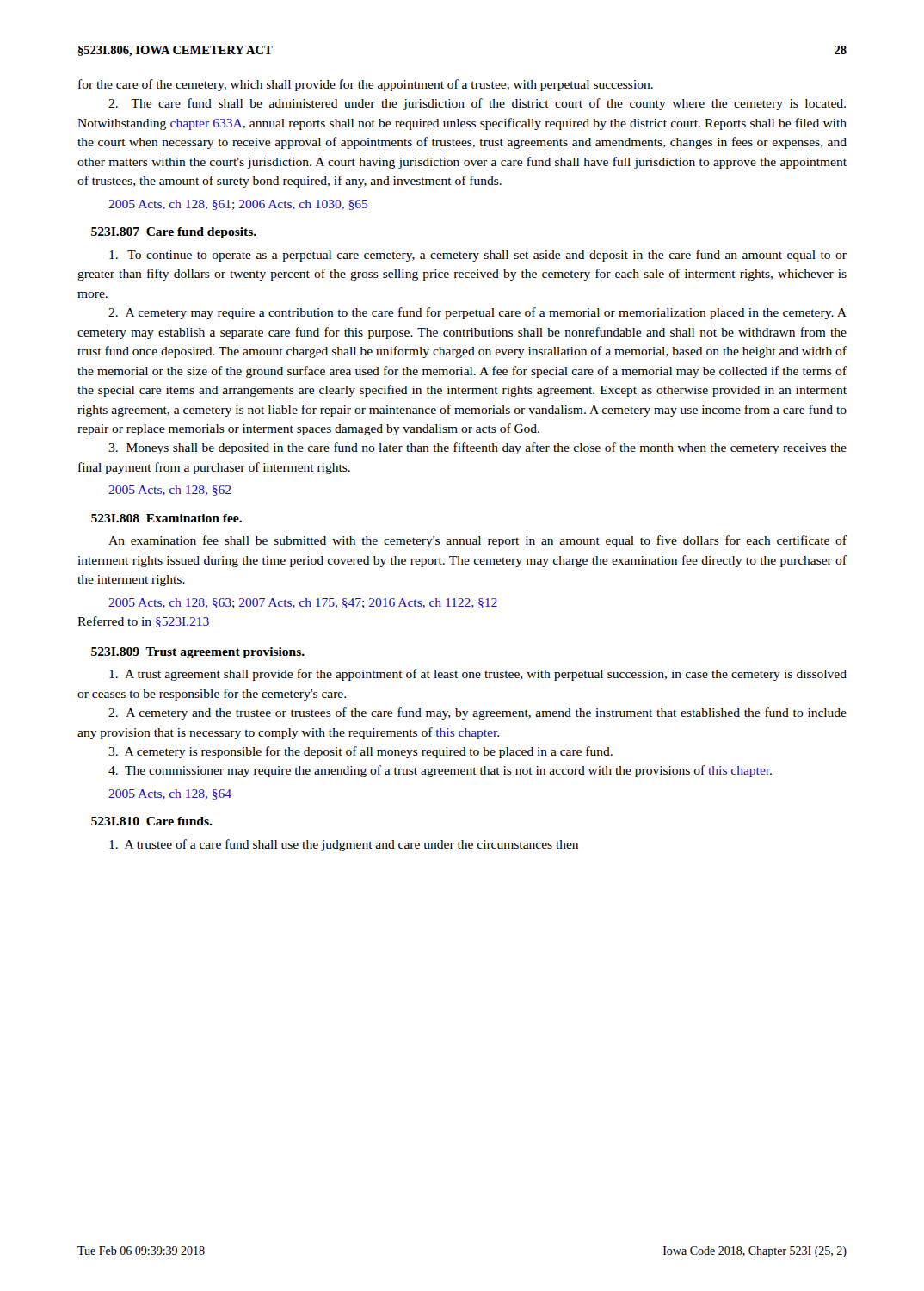924x1291 pixels.
Task: Click the passage that begins "A trustee of"
Action: point(344,844)
